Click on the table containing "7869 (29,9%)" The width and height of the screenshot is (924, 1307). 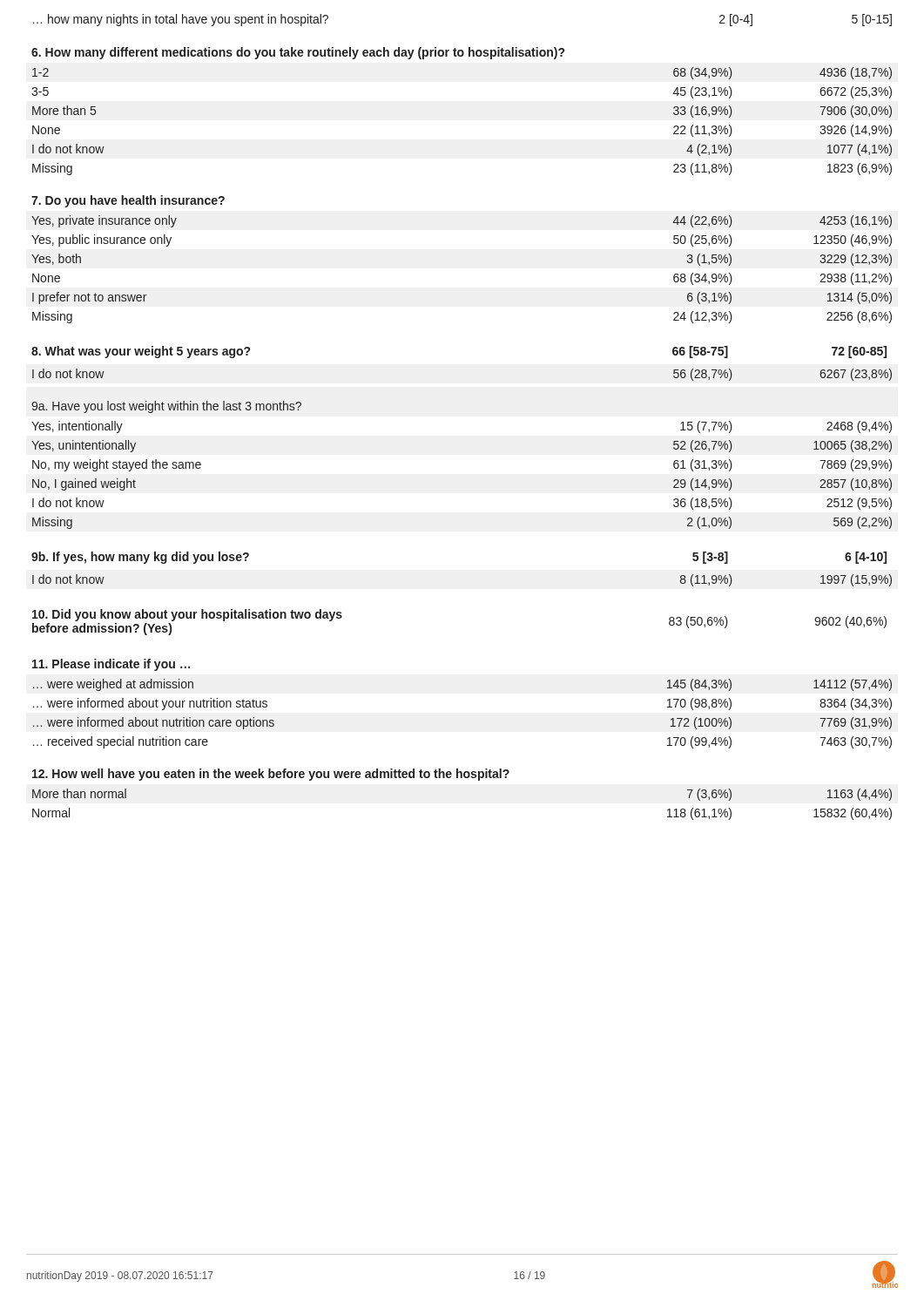coord(462,474)
